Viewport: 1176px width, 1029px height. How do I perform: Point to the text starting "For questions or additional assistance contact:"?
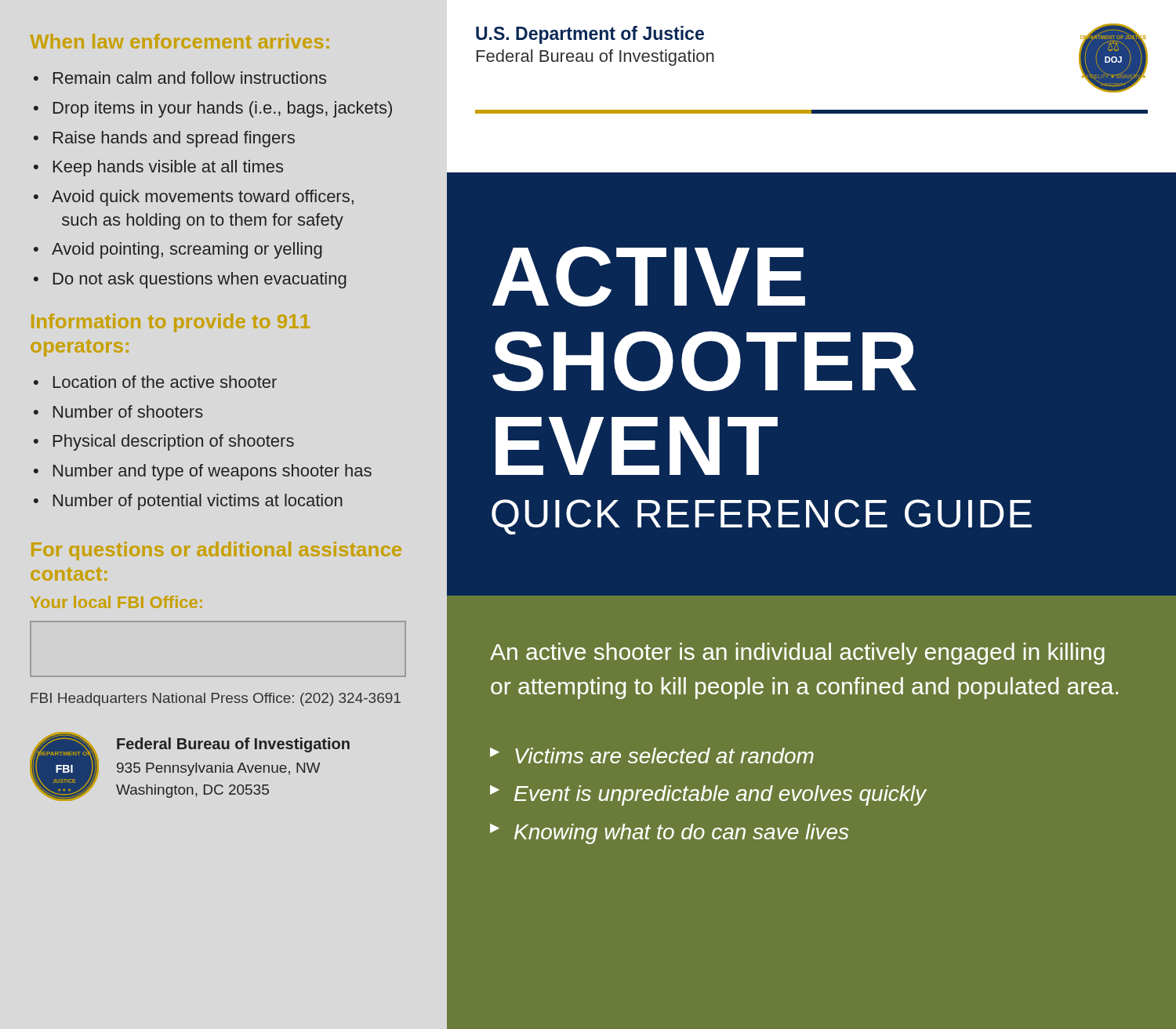[216, 561]
